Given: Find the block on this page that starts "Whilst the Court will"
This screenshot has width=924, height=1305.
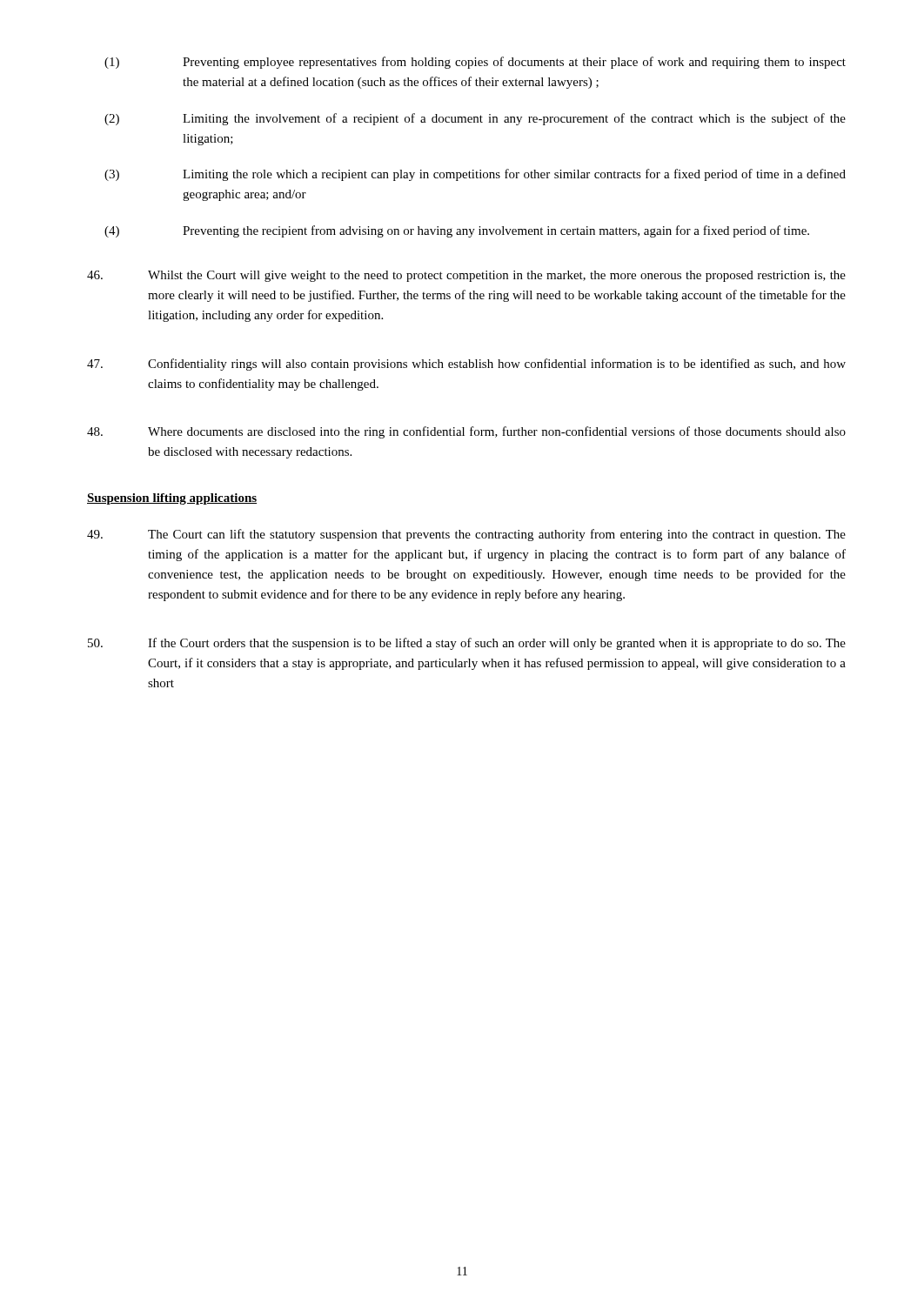Looking at the screenshot, I should point(466,296).
